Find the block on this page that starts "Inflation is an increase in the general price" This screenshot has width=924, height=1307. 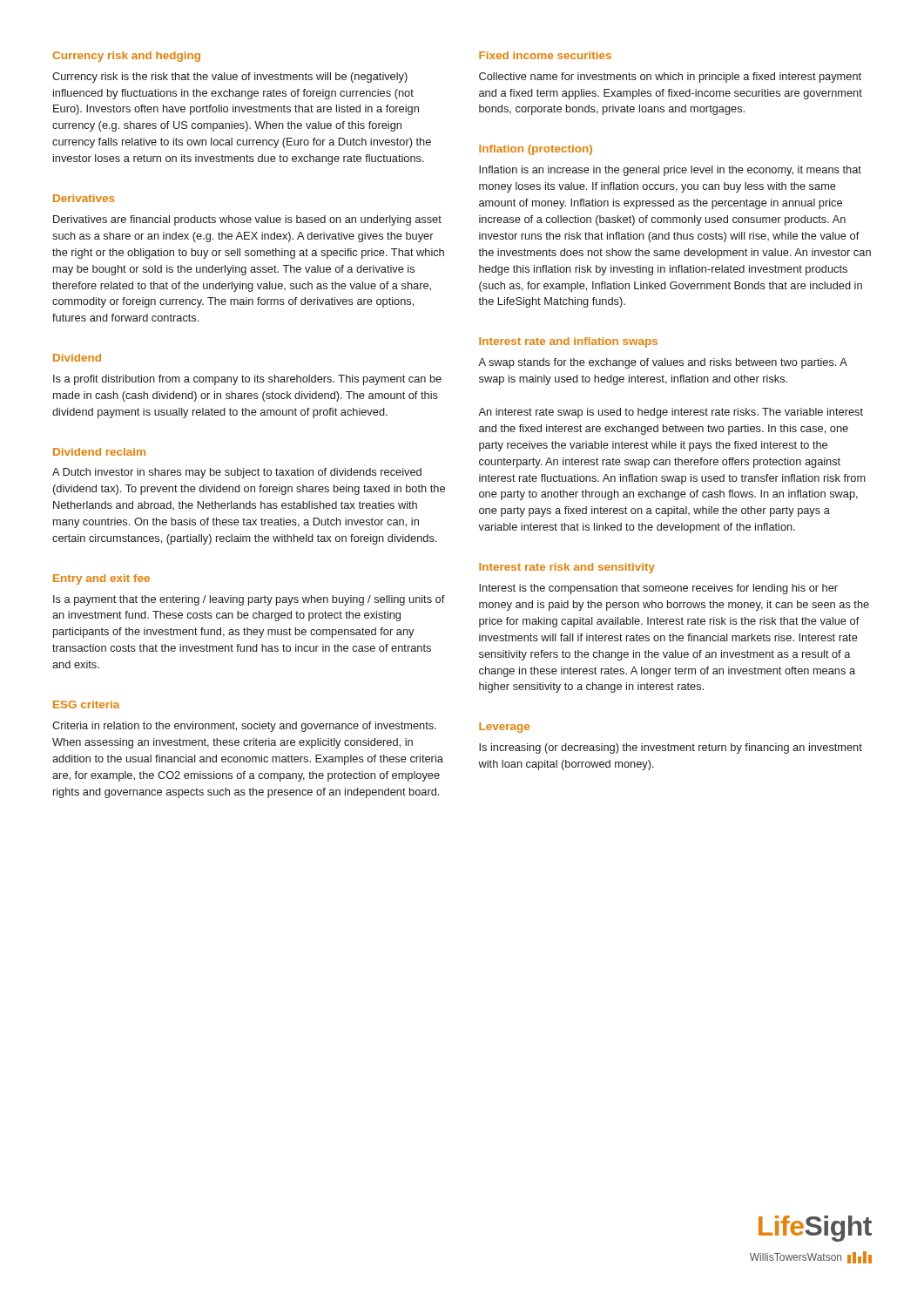click(x=675, y=235)
